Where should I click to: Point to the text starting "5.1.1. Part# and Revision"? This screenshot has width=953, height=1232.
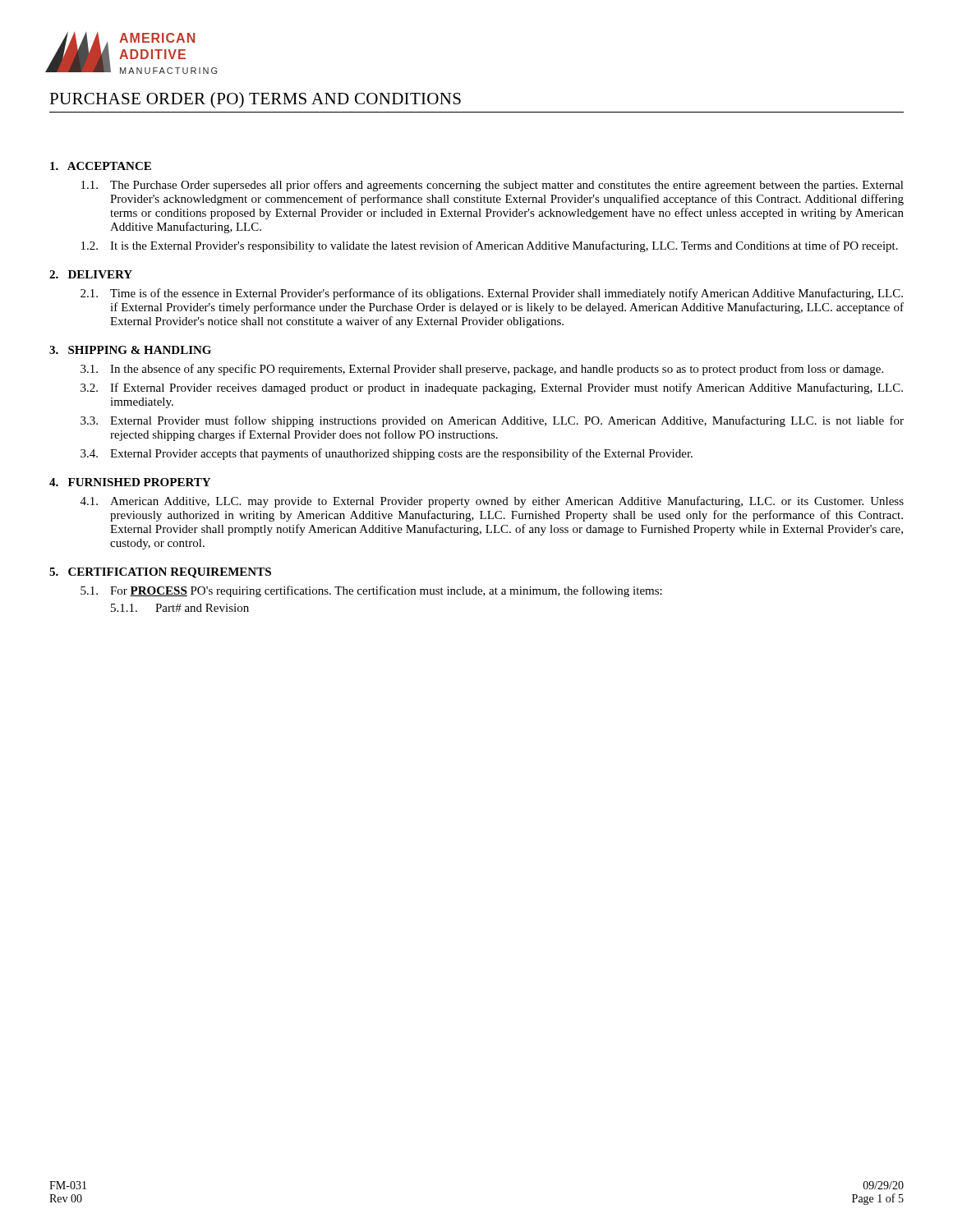[180, 608]
